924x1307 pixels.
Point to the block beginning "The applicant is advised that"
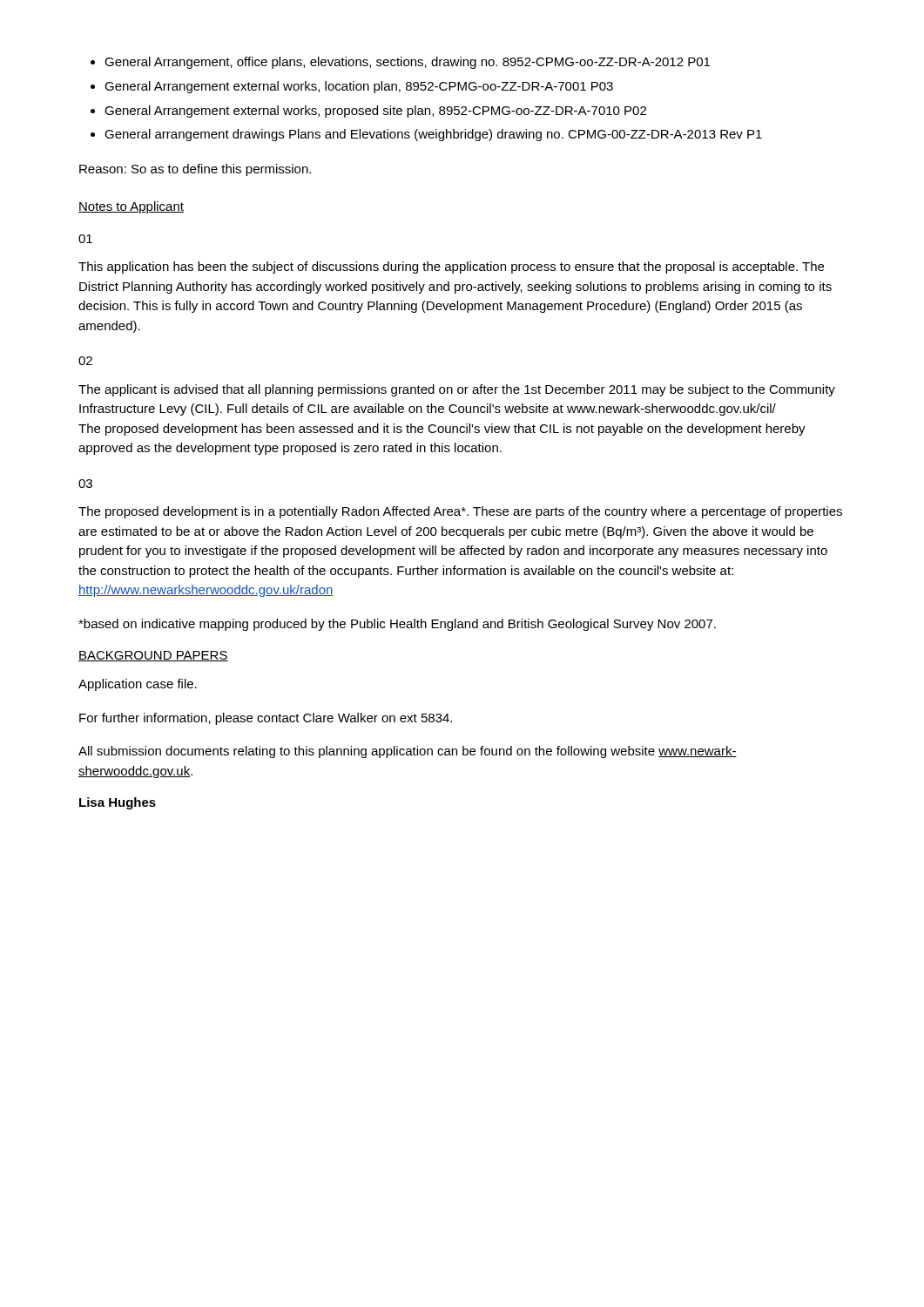point(457,418)
